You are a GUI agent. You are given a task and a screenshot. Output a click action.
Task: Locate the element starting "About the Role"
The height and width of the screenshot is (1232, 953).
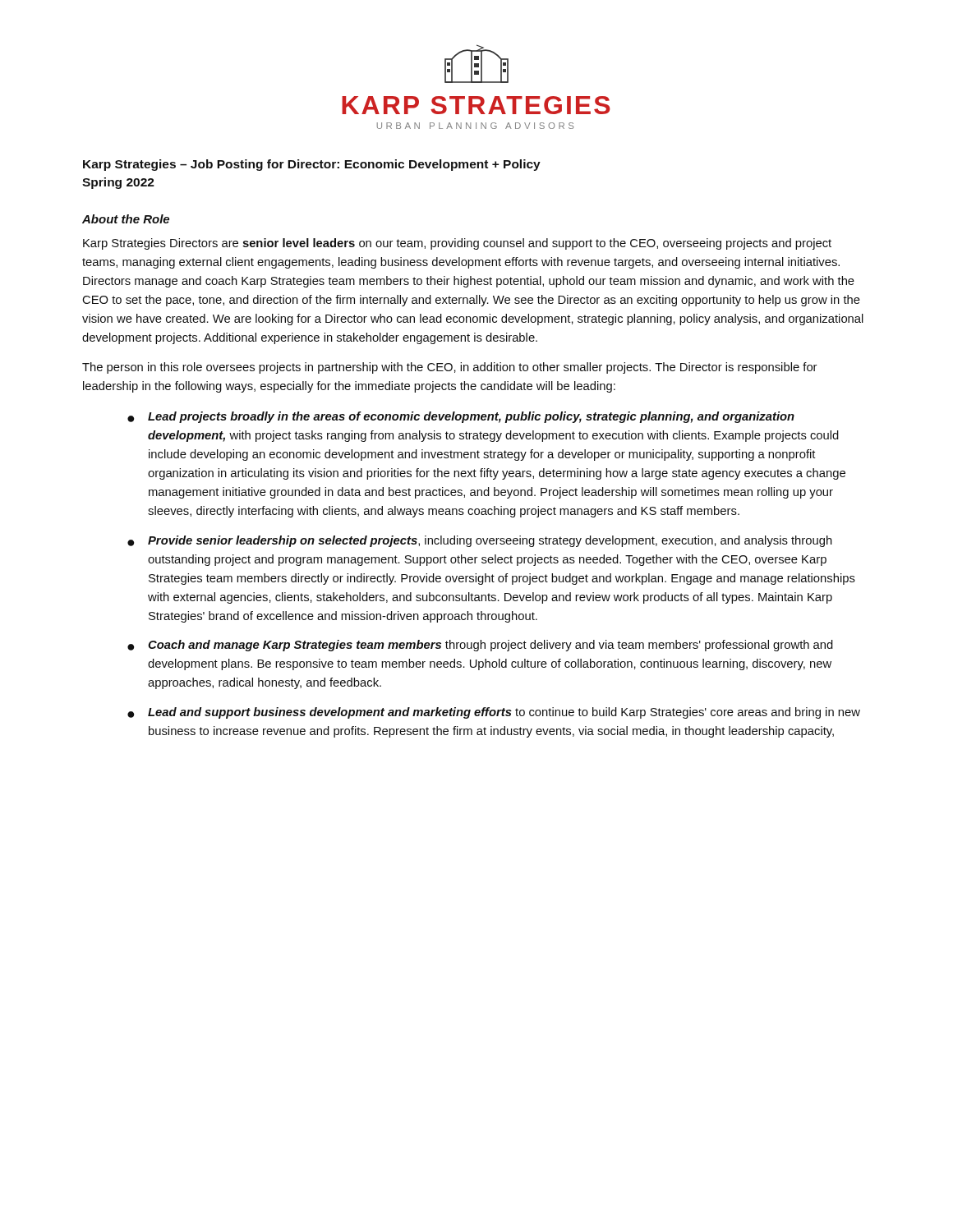click(126, 219)
